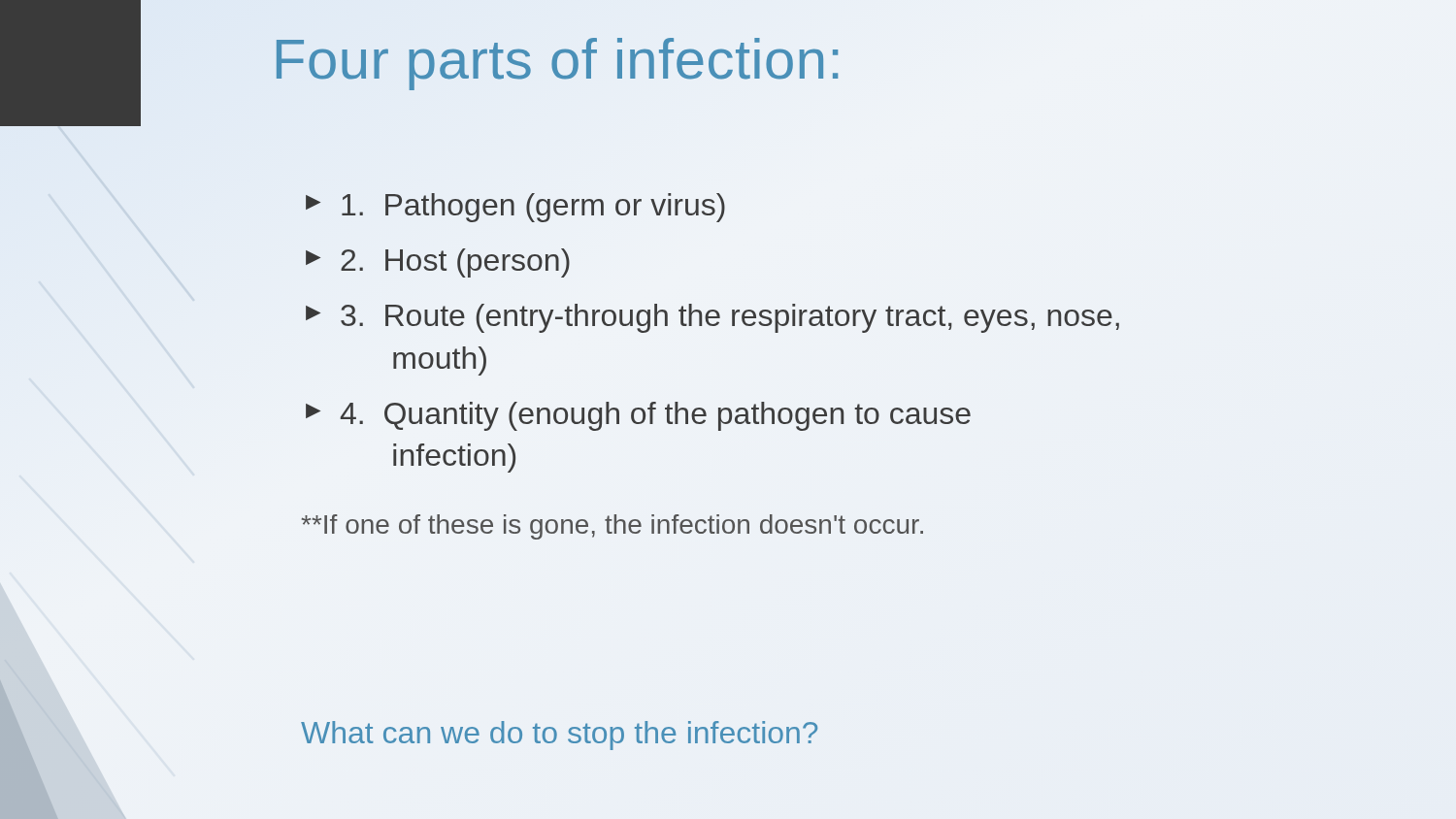
Task: Locate the list item with the text "► 3. Route (entry-through the respiratory tract, eyes,"
Action: 711,337
